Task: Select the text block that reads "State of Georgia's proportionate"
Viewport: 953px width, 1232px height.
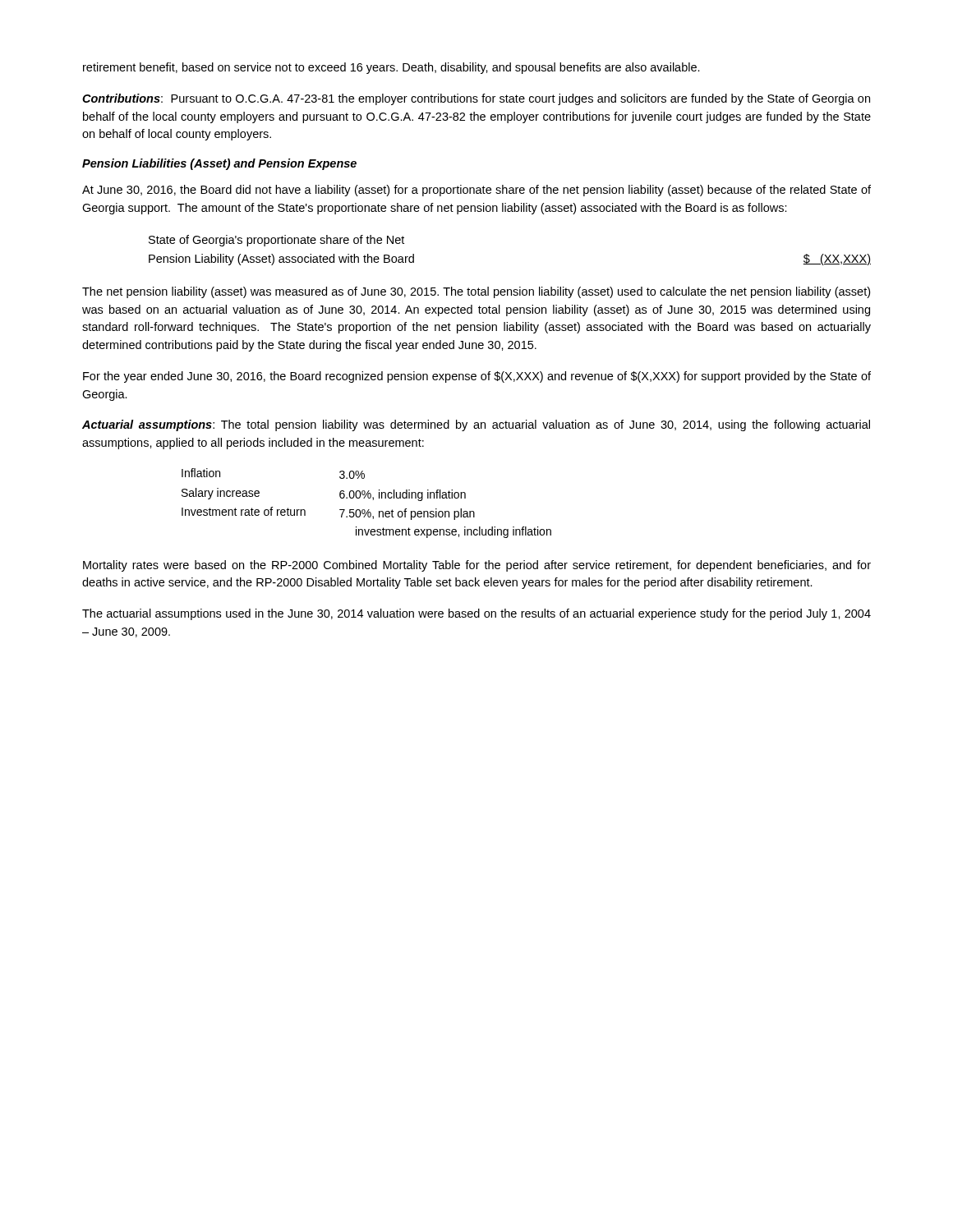Action: point(276,241)
